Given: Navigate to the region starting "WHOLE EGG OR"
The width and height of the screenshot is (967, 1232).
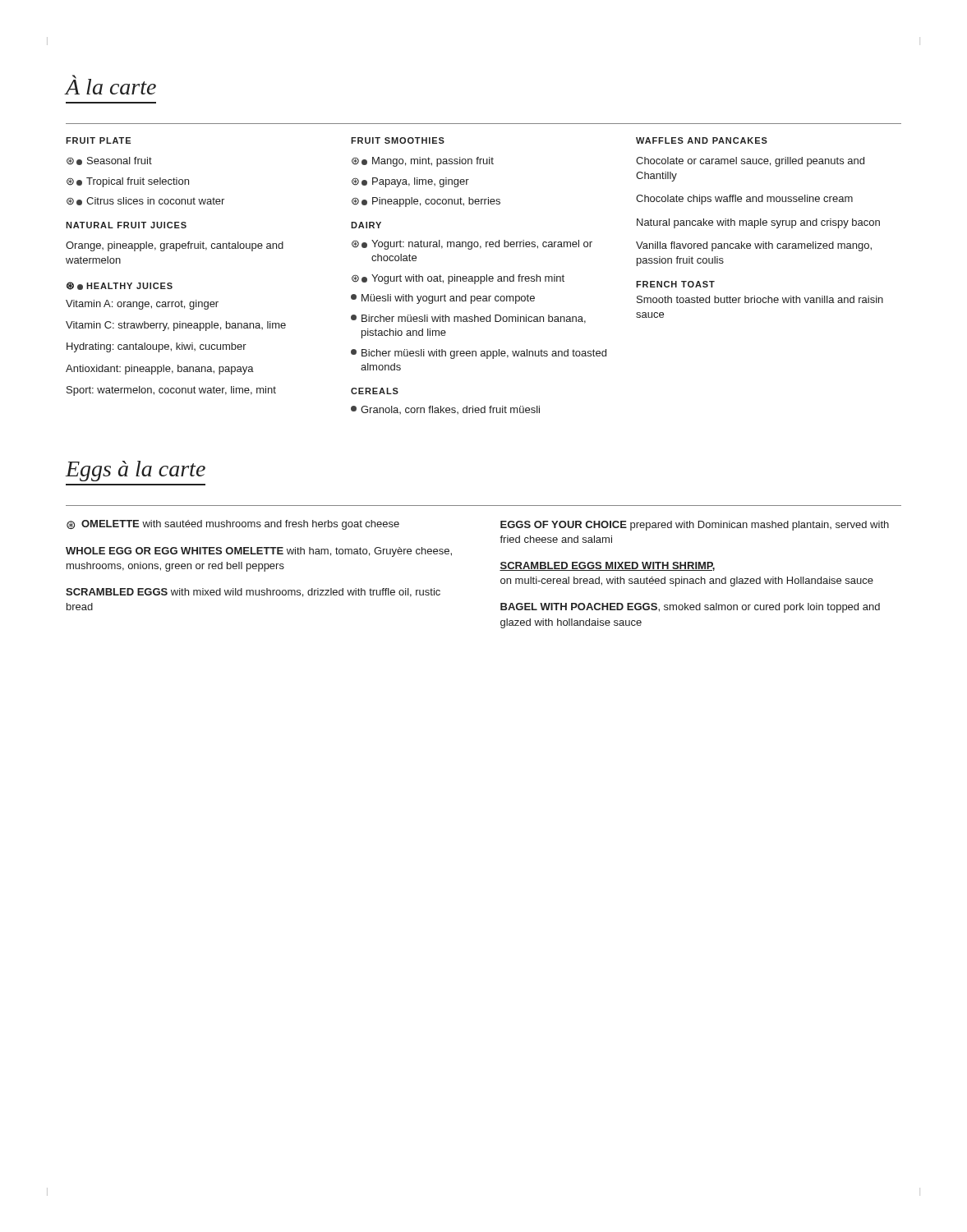Looking at the screenshot, I should tap(259, 558).
